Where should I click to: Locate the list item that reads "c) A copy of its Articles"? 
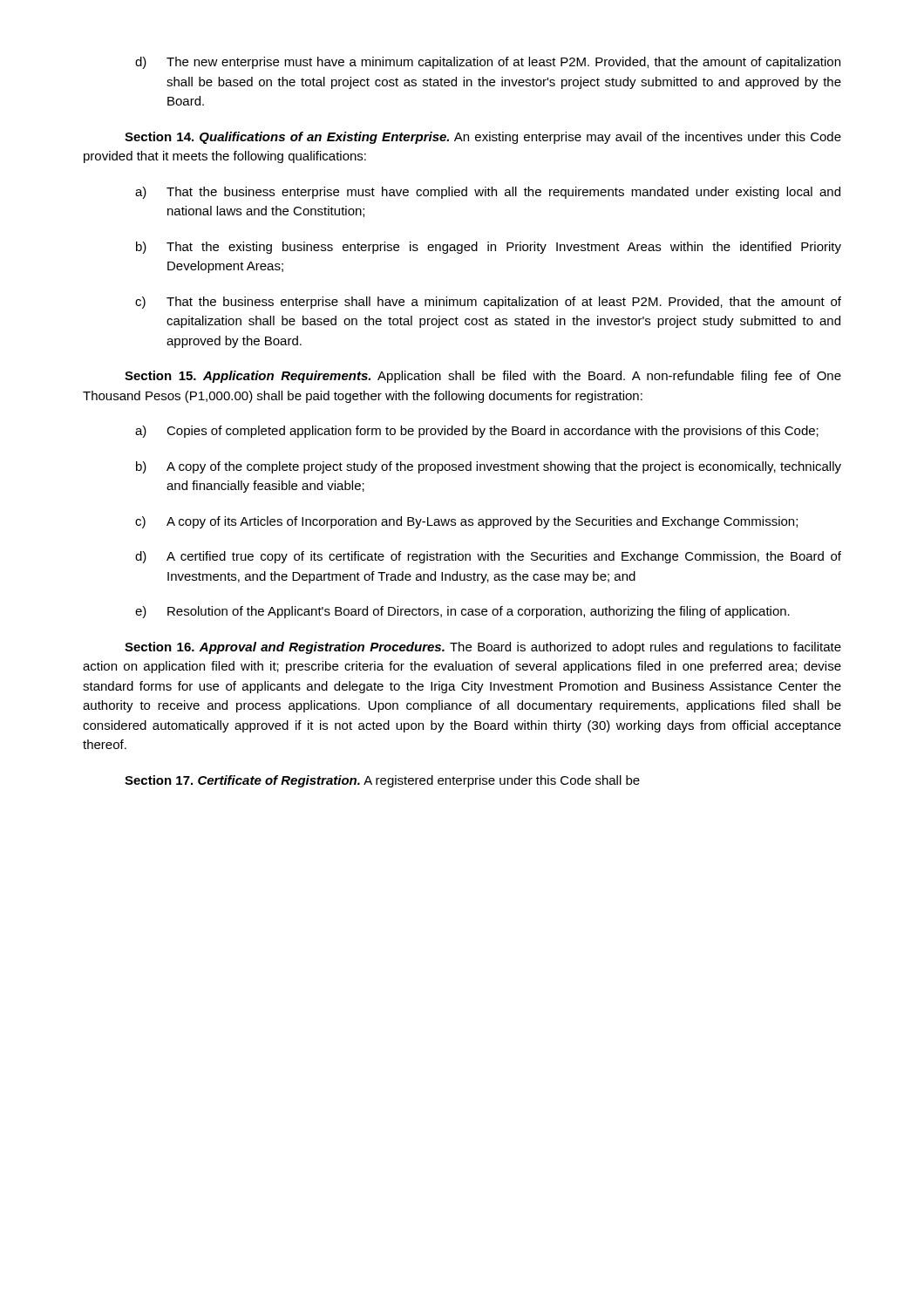coord(488,521)
